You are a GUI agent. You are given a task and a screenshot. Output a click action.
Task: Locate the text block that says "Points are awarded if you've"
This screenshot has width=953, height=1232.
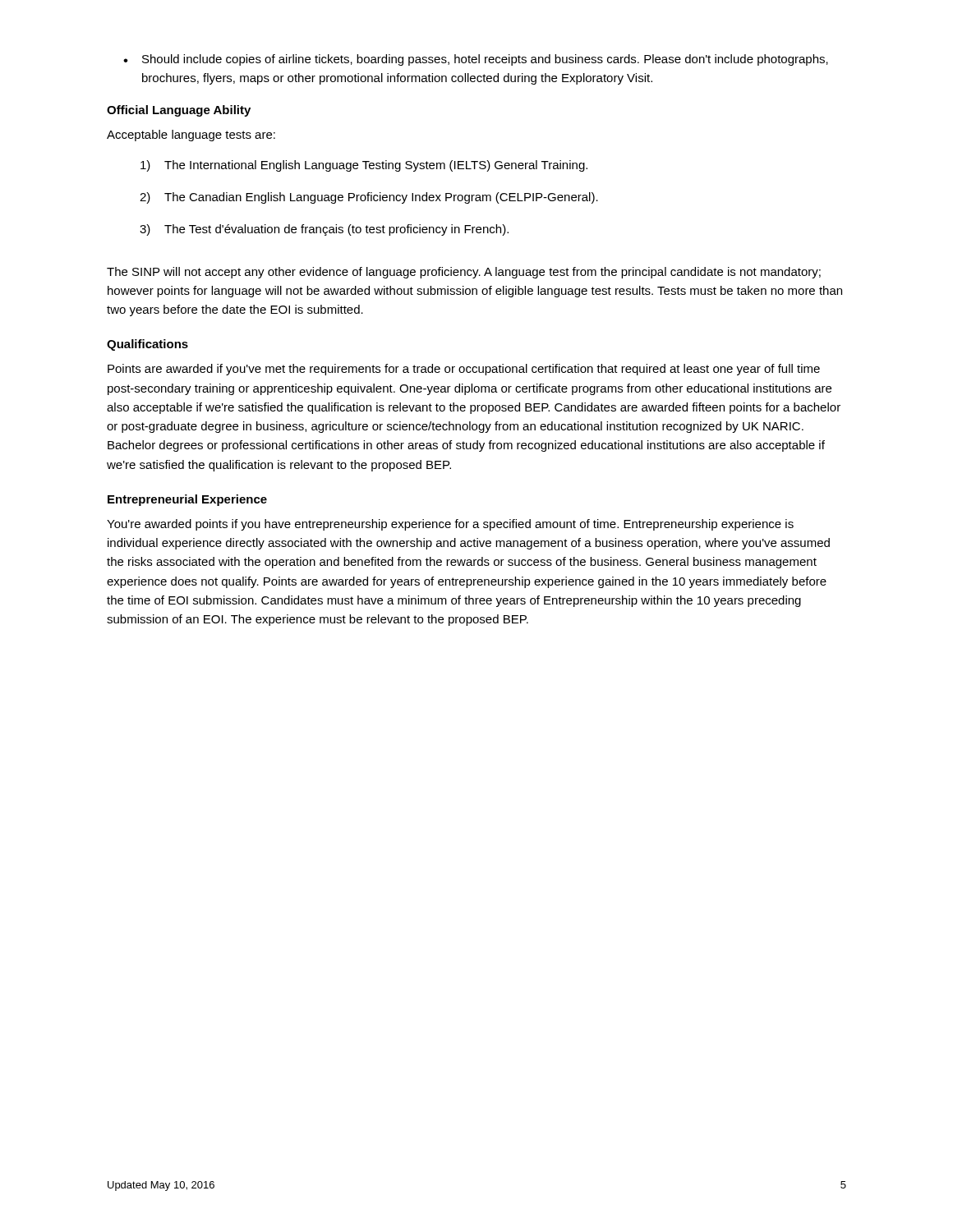(x=474, y=416)
